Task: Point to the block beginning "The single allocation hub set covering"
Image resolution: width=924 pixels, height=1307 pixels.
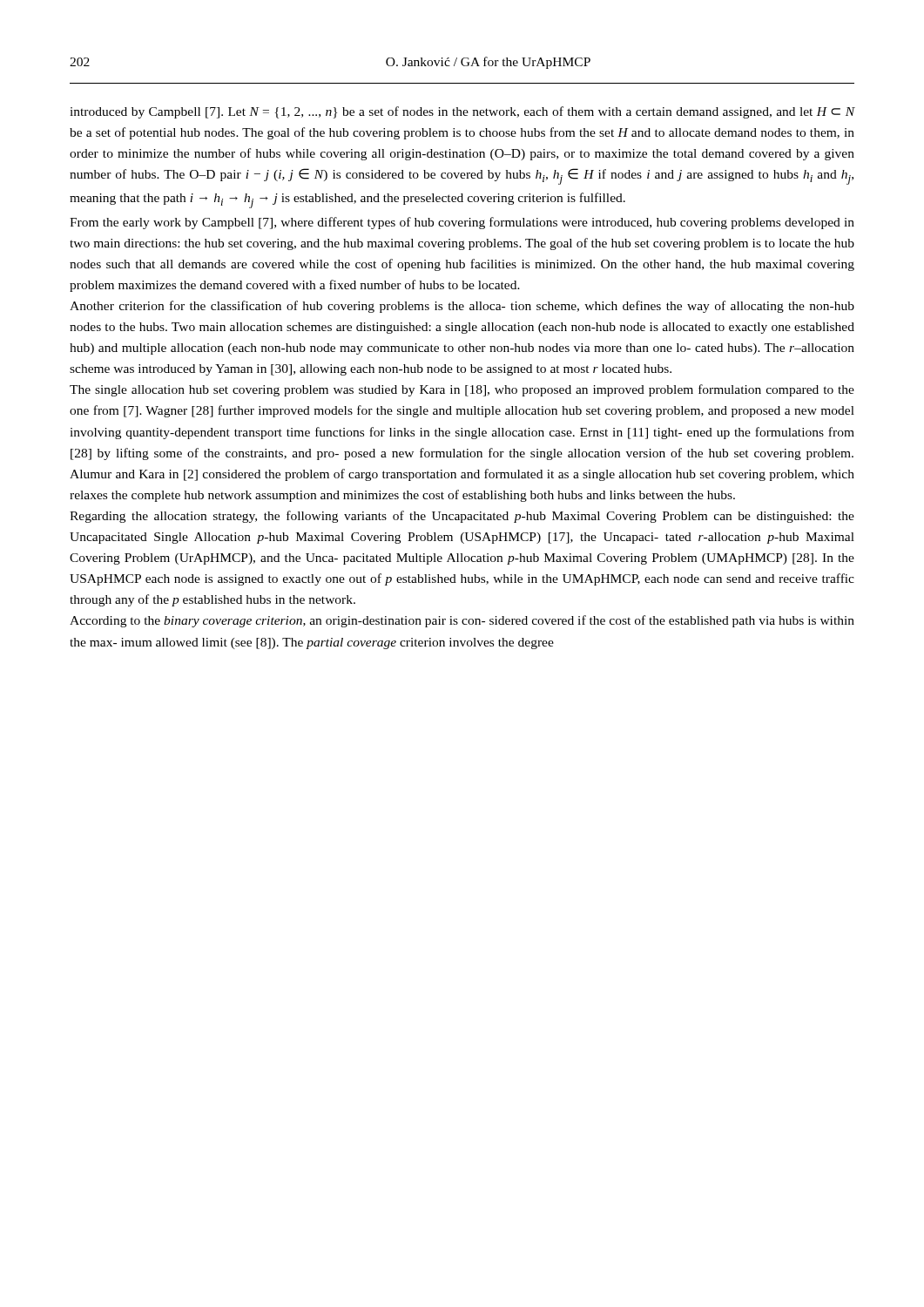Action: click(462, 442)
